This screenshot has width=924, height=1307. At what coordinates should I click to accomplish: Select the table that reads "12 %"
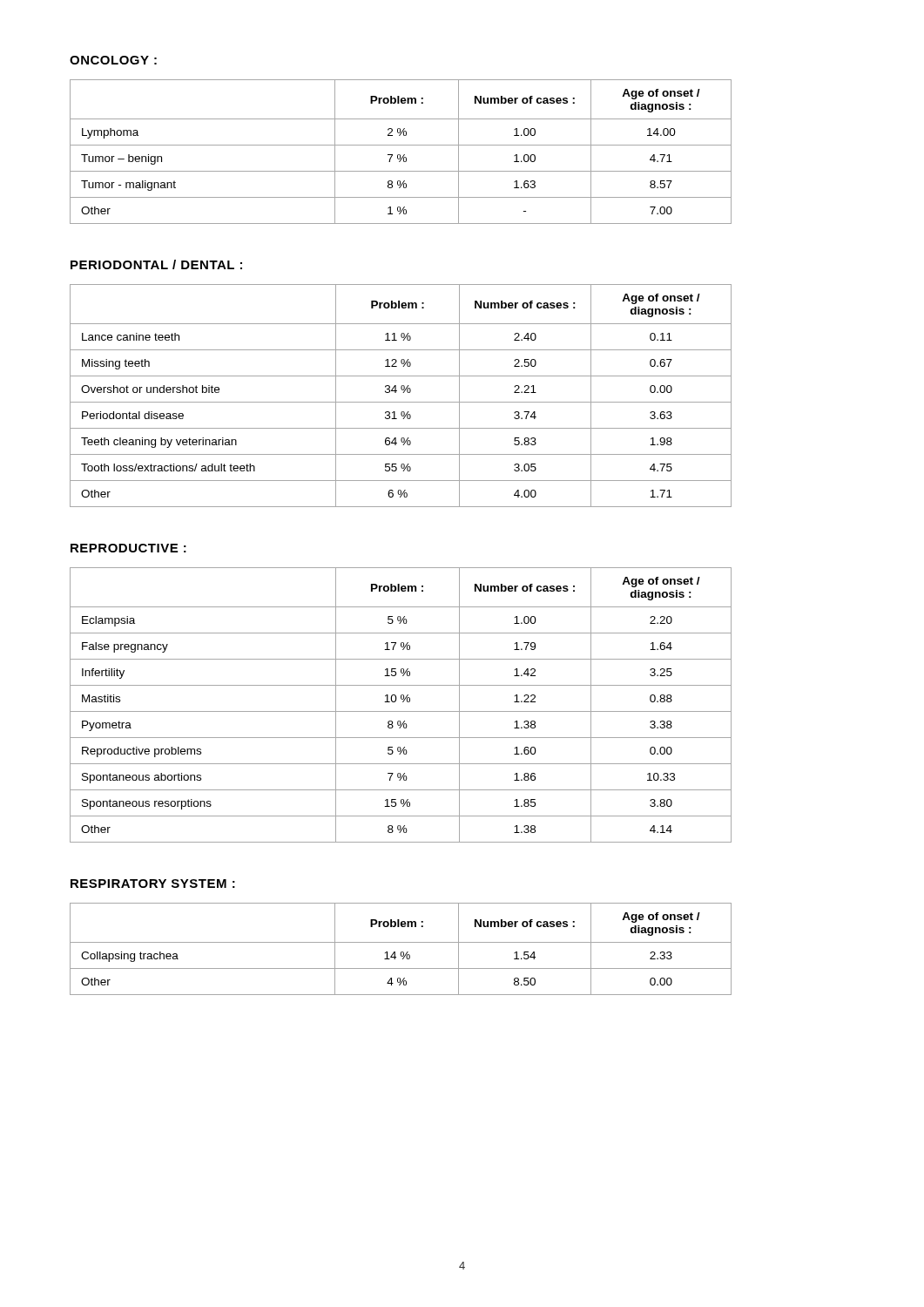tap(462, 396)
